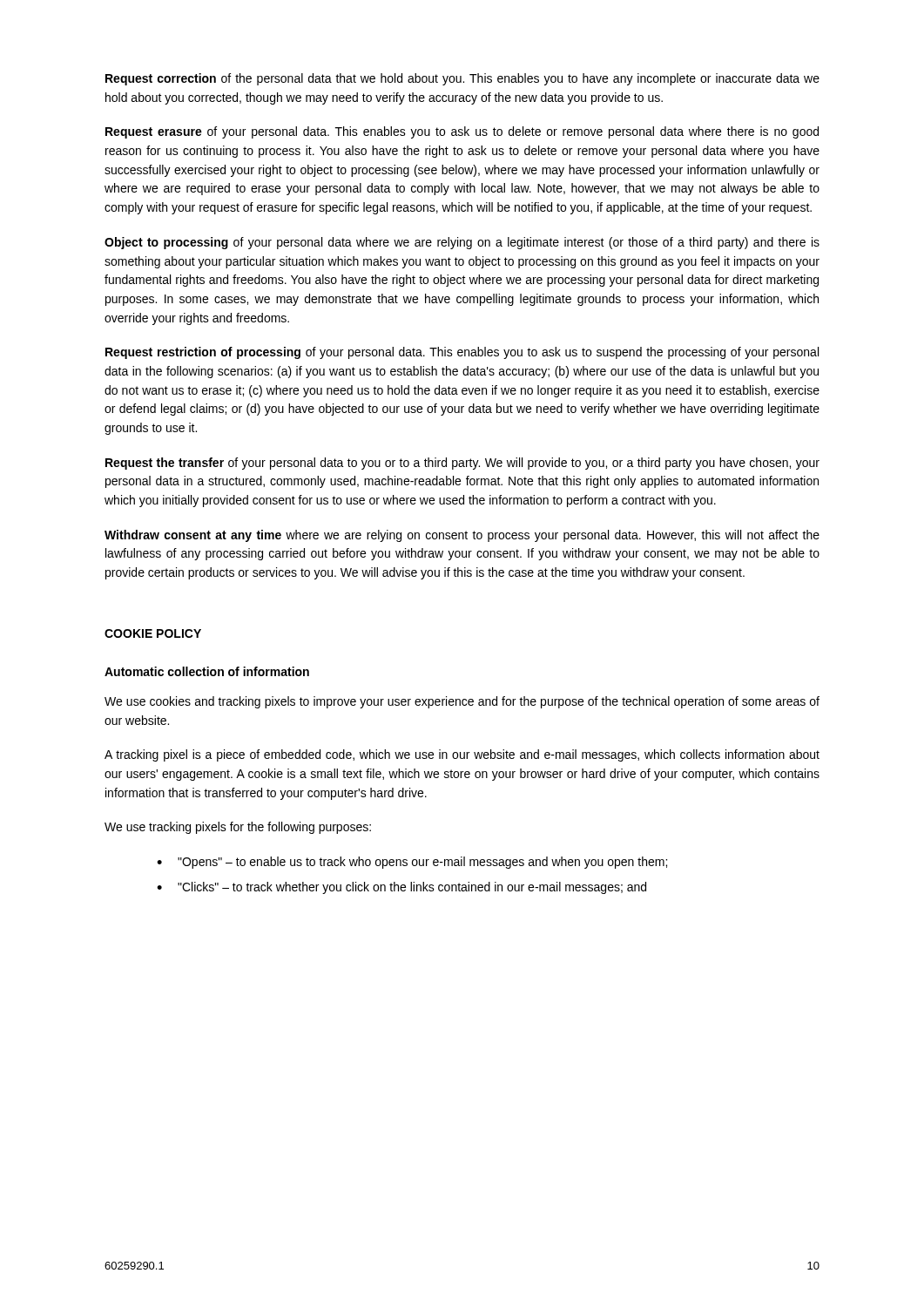Screen dimensions: 1307x924
Task: Point to the block beginning "• "Clicks" – to"
Action: (x=402, y=889)
